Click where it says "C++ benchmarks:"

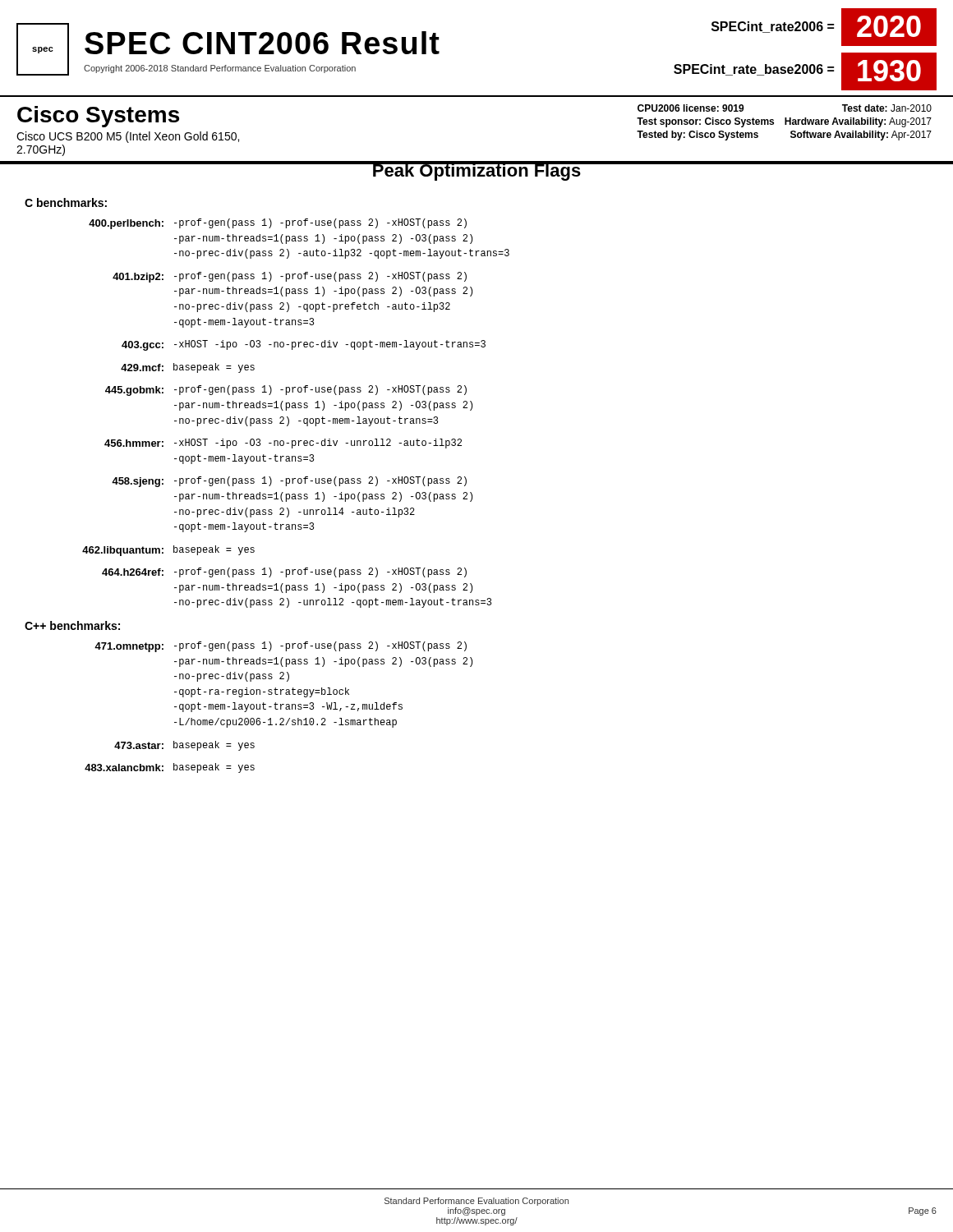(73, 626)
